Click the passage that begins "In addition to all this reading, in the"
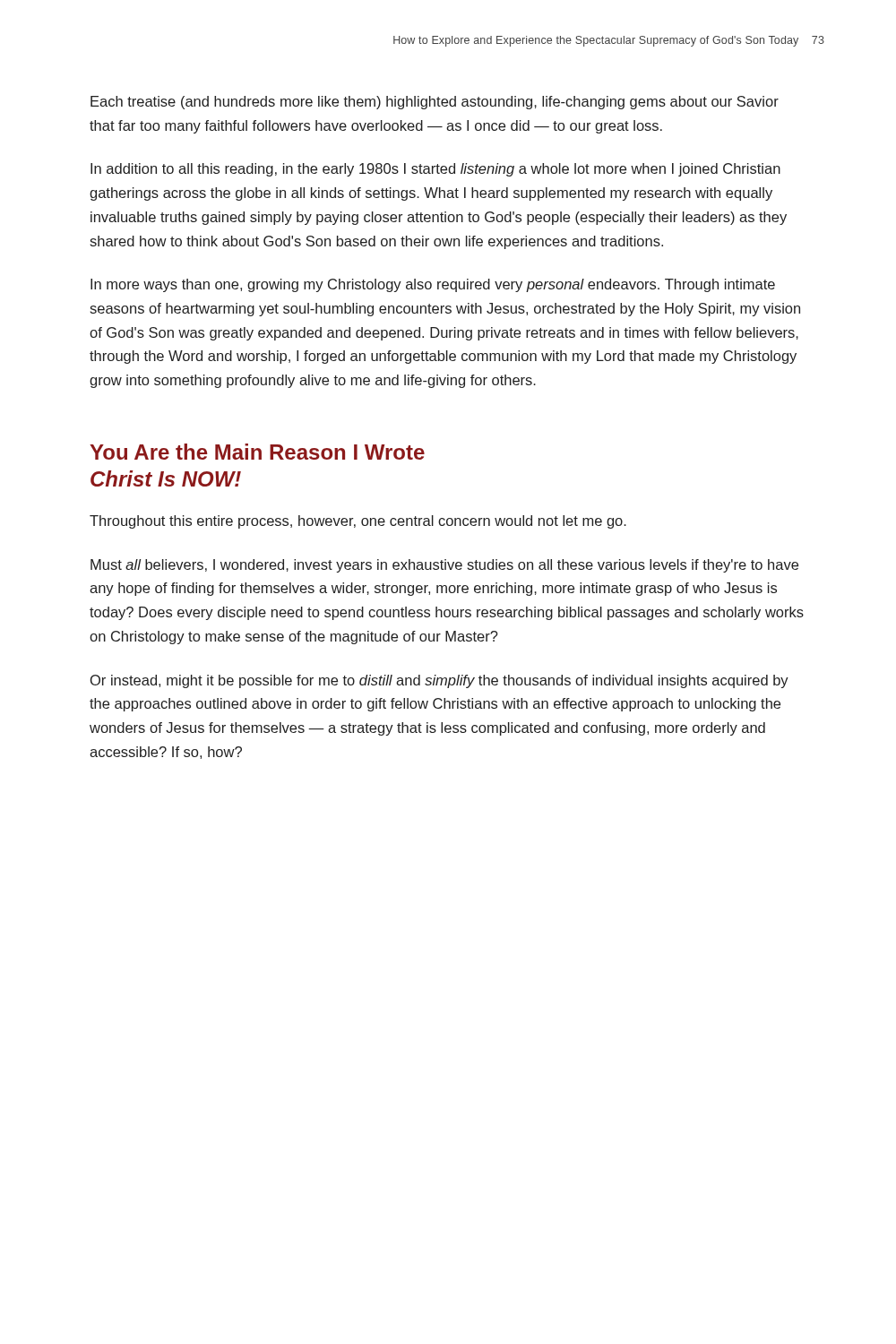The image size is (896, 1344). click(438, 205)
